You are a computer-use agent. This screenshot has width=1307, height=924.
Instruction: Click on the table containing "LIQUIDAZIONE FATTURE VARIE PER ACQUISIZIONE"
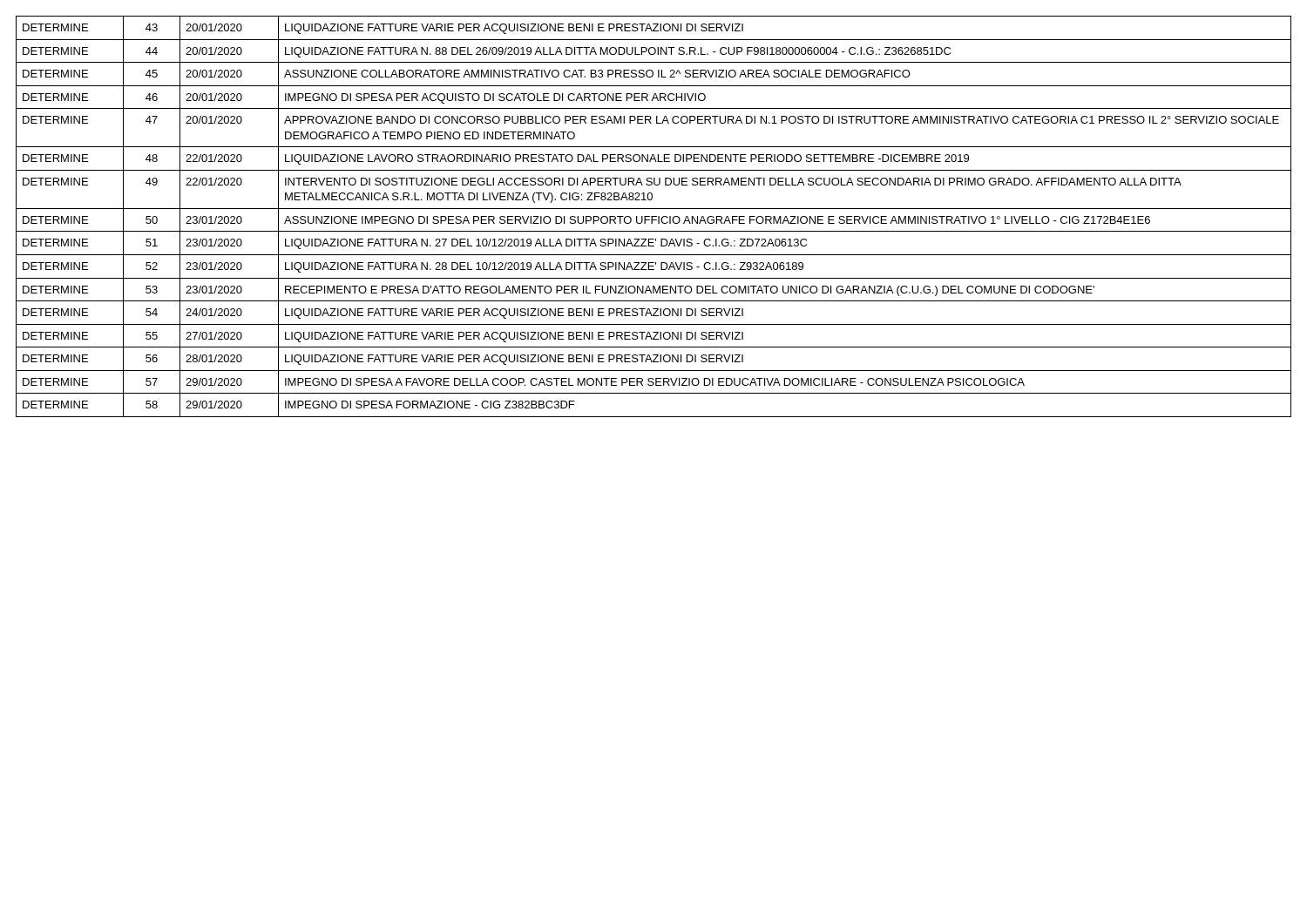pos(654,462)
